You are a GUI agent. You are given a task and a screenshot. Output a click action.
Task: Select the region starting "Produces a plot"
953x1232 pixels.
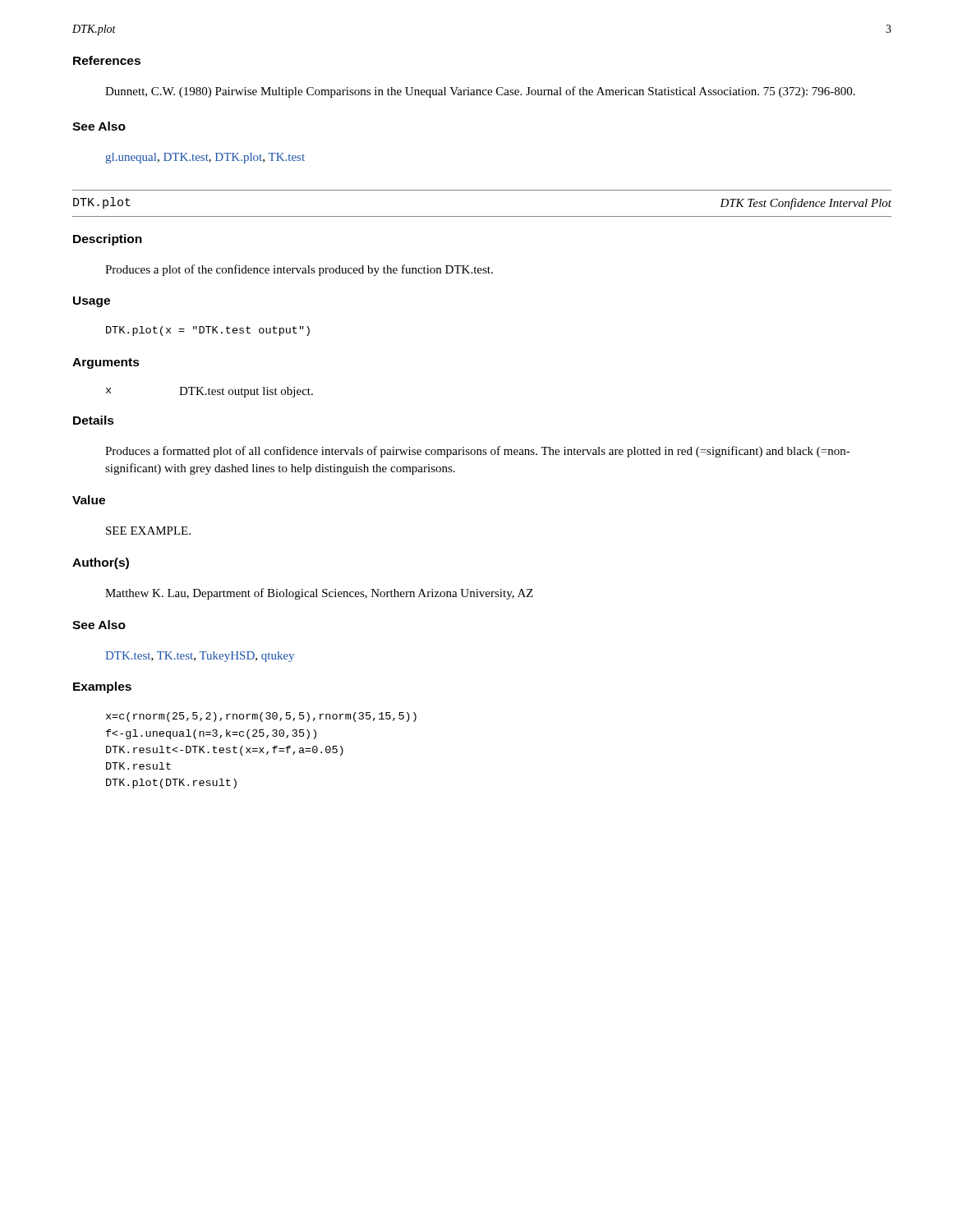tap(498, 270)
